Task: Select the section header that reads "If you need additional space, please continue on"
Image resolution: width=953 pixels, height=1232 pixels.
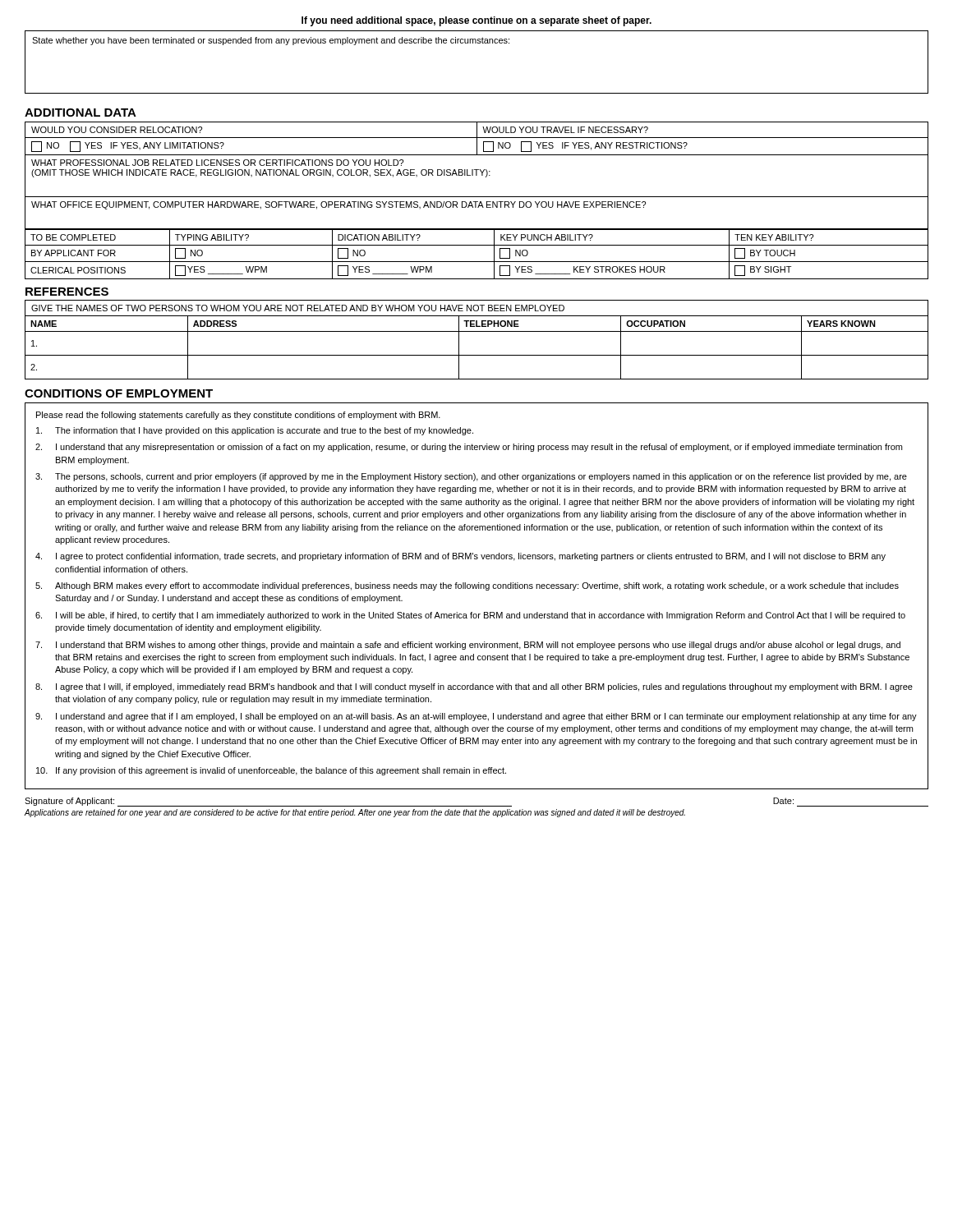Action: 476,21
